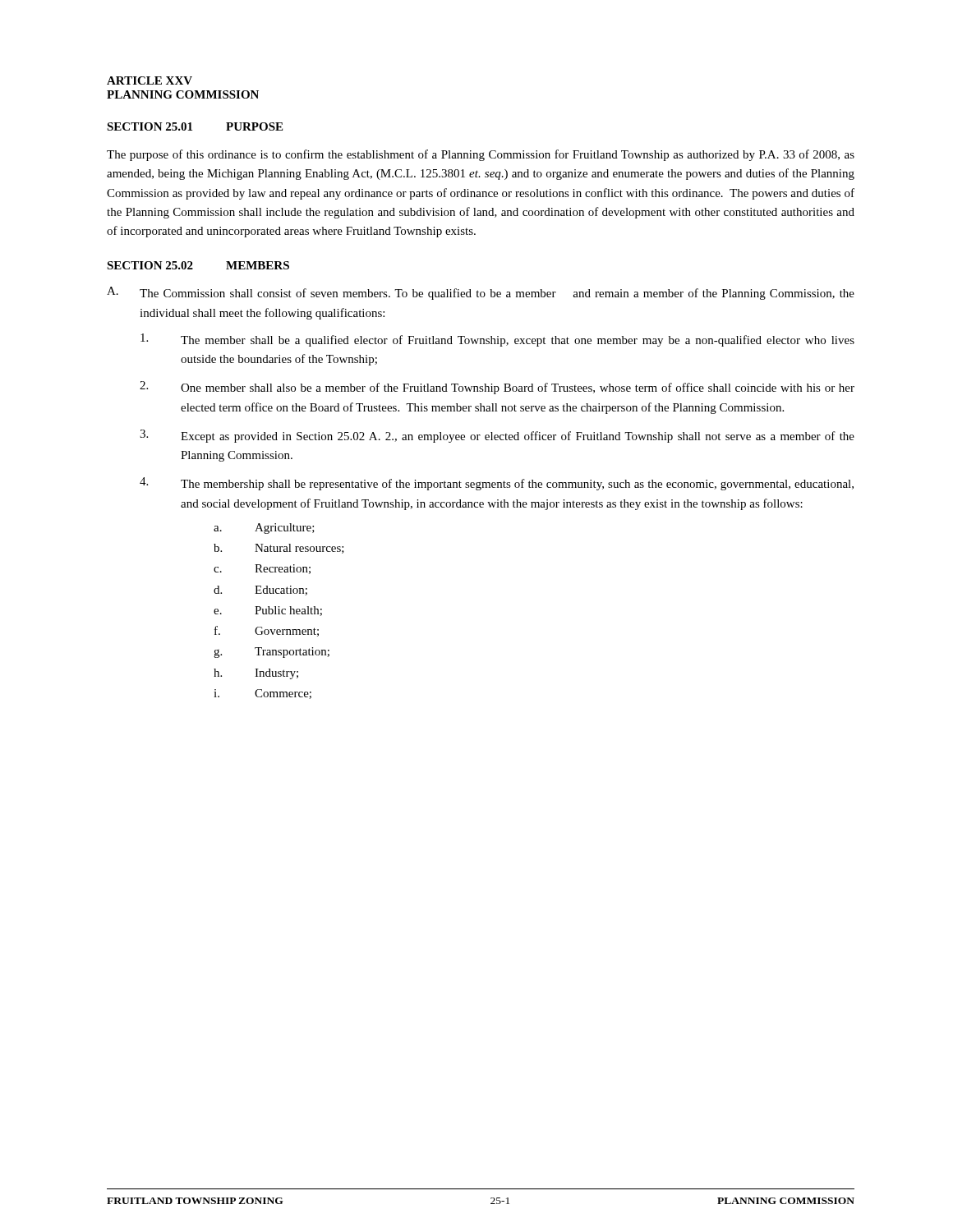This screenshot has height=1232, width=953.
Task: Locate the text "e. Public health;"
Action: 268,611
